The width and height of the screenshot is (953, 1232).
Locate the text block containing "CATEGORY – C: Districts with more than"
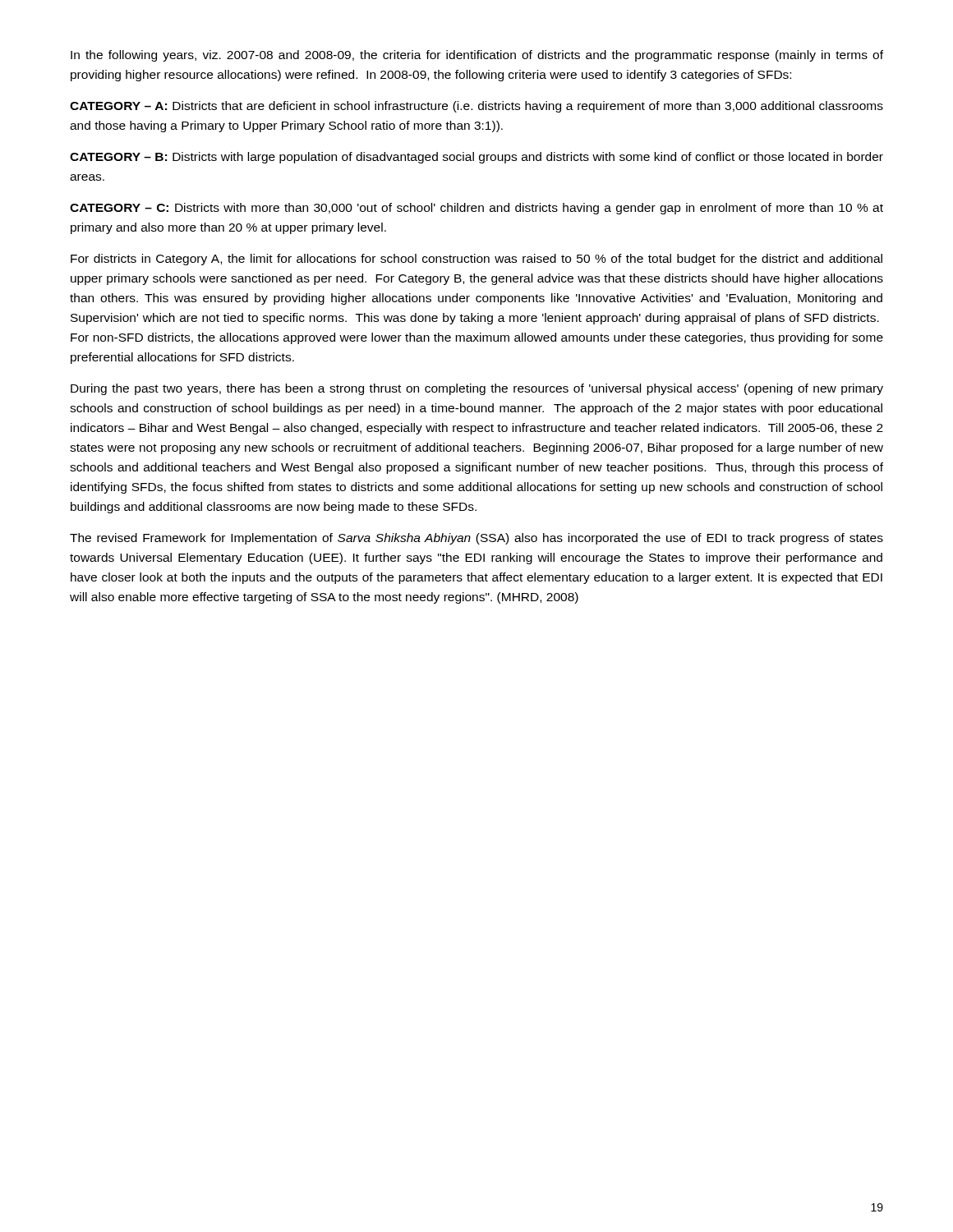click(x=476, y=217)
